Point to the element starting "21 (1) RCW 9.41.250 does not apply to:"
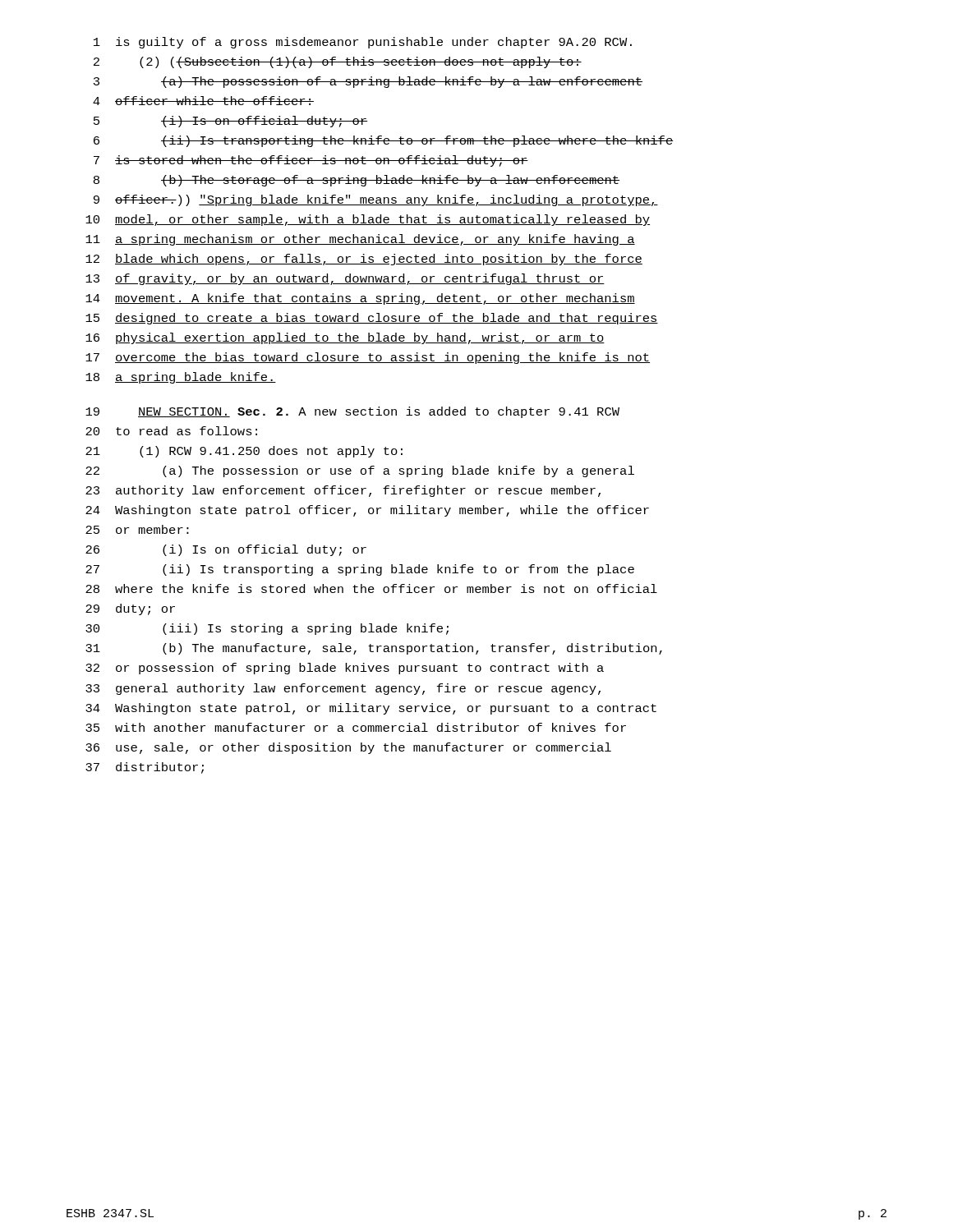This screenshot has width=953, height=1232. [x=244, y=452]
